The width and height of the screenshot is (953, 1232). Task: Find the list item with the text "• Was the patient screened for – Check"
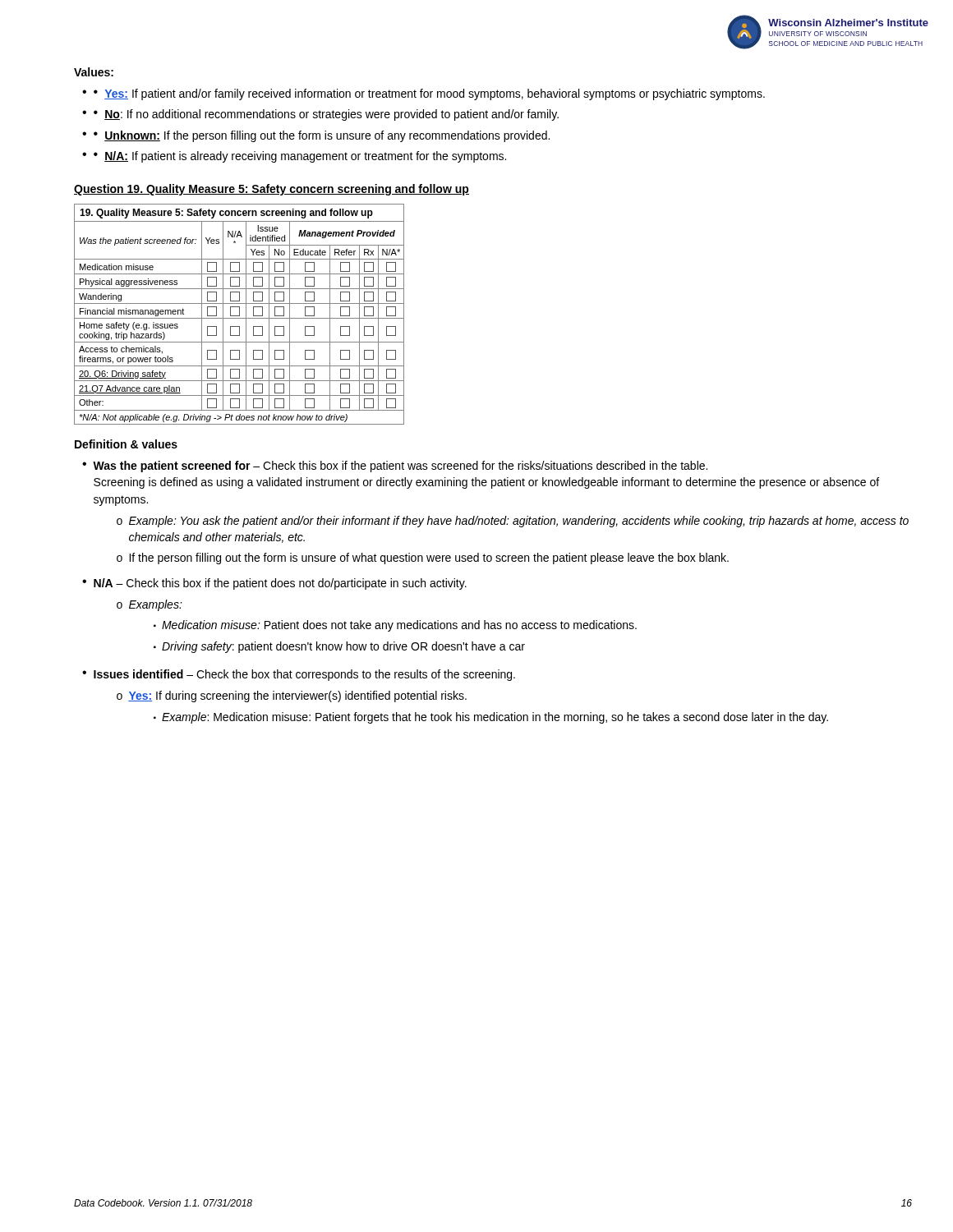497,514
